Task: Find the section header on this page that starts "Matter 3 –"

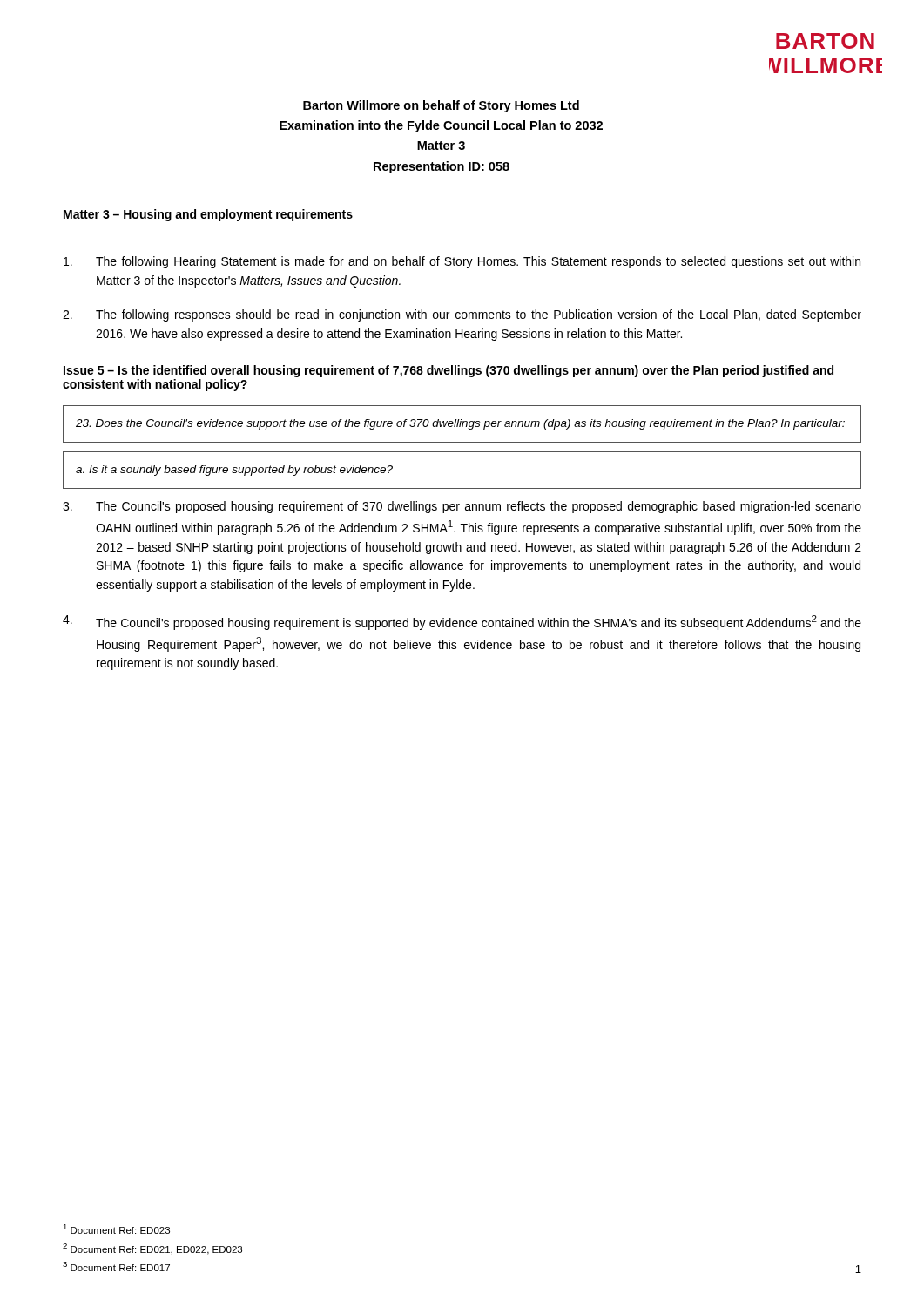Action: [208, 214]
